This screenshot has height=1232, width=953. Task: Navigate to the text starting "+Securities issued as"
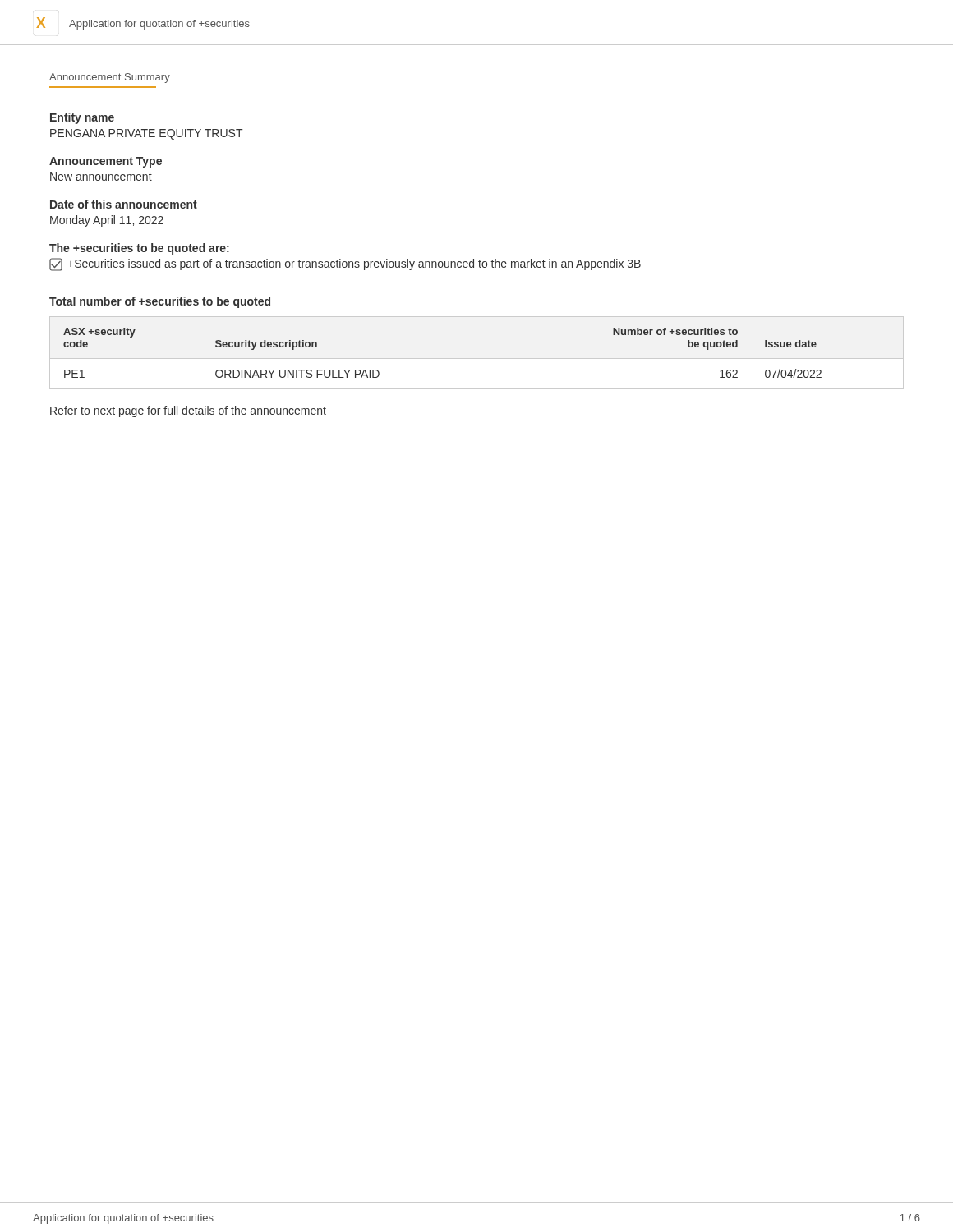[345, 265]
